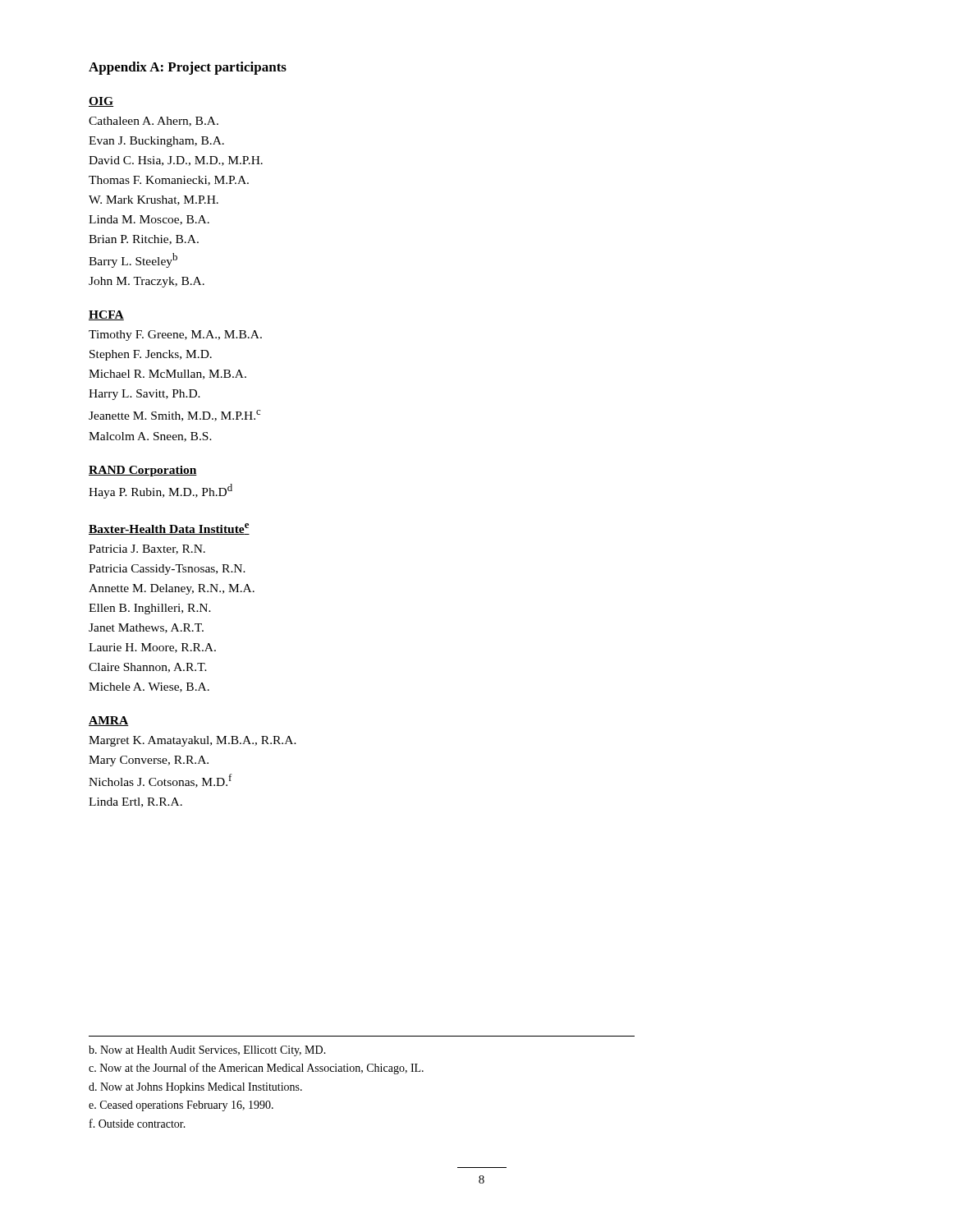Click on the list item with the text "Harry L. Savitt, Ph.D."
Viewport: 963px width, 1232px height.
pos(144,395)
